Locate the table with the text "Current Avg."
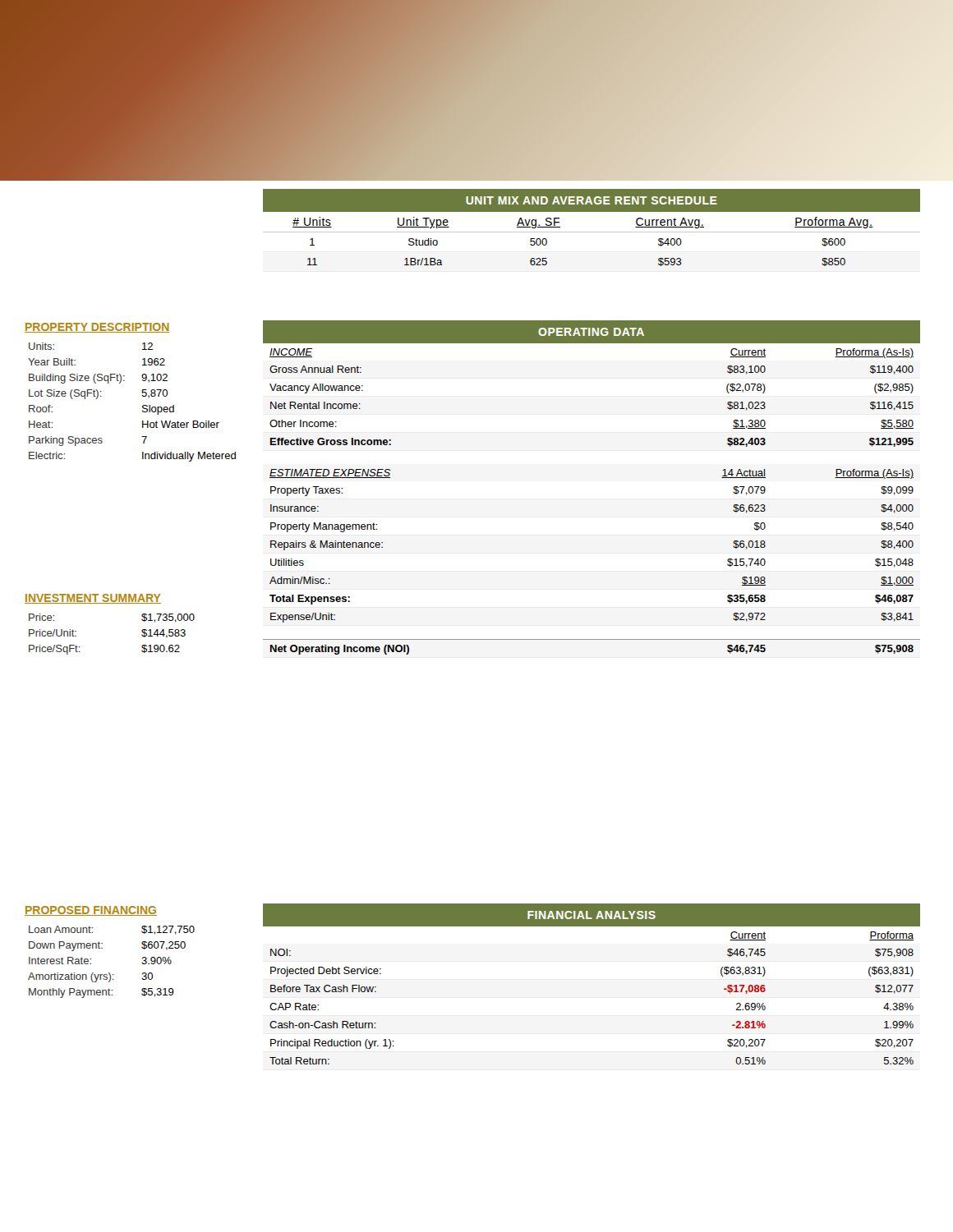This screenshot has width=953, height=1232. pyautogui.click(x=592, y=230)
